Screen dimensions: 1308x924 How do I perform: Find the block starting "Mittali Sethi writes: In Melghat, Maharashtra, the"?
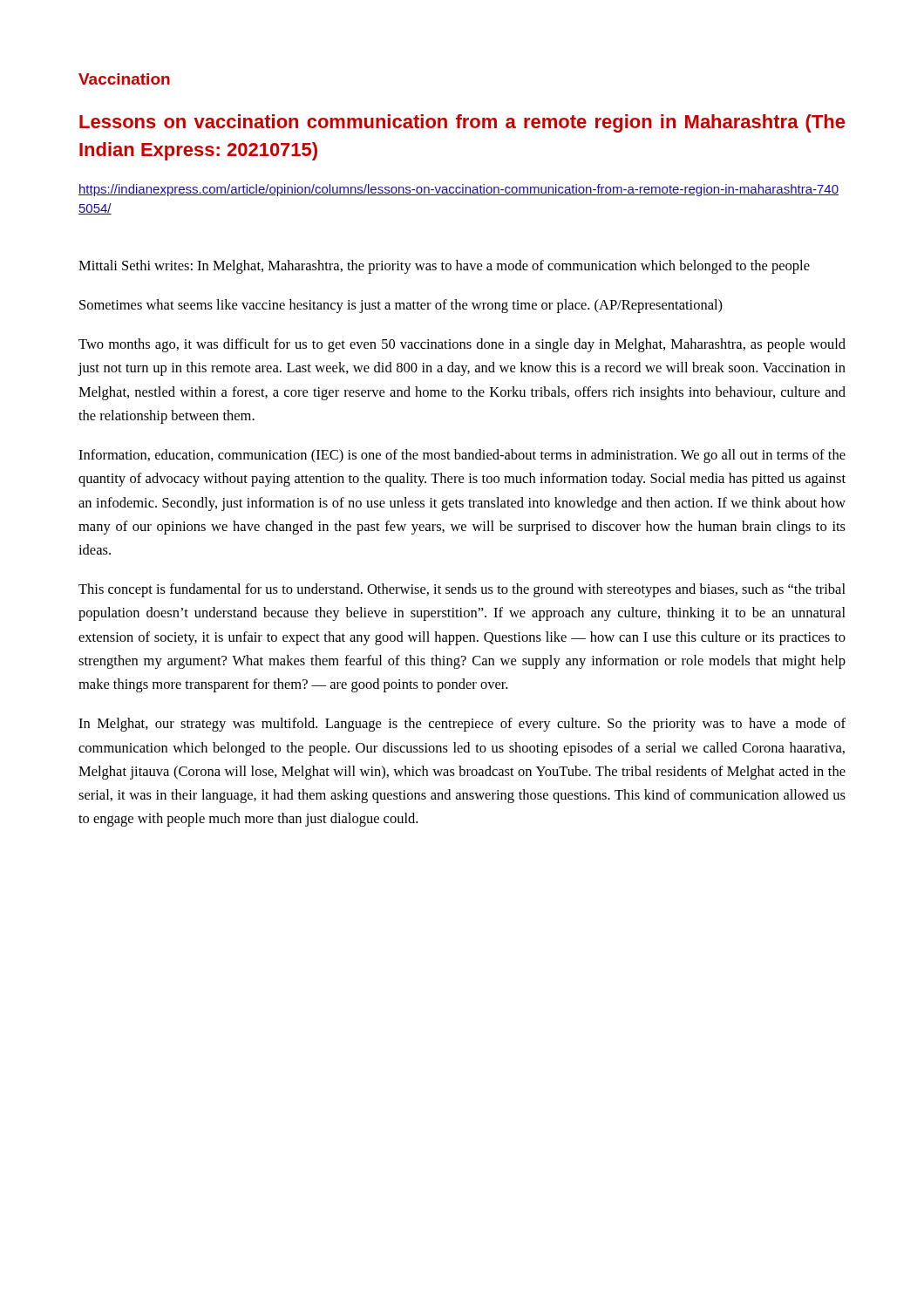pos(444,265)
